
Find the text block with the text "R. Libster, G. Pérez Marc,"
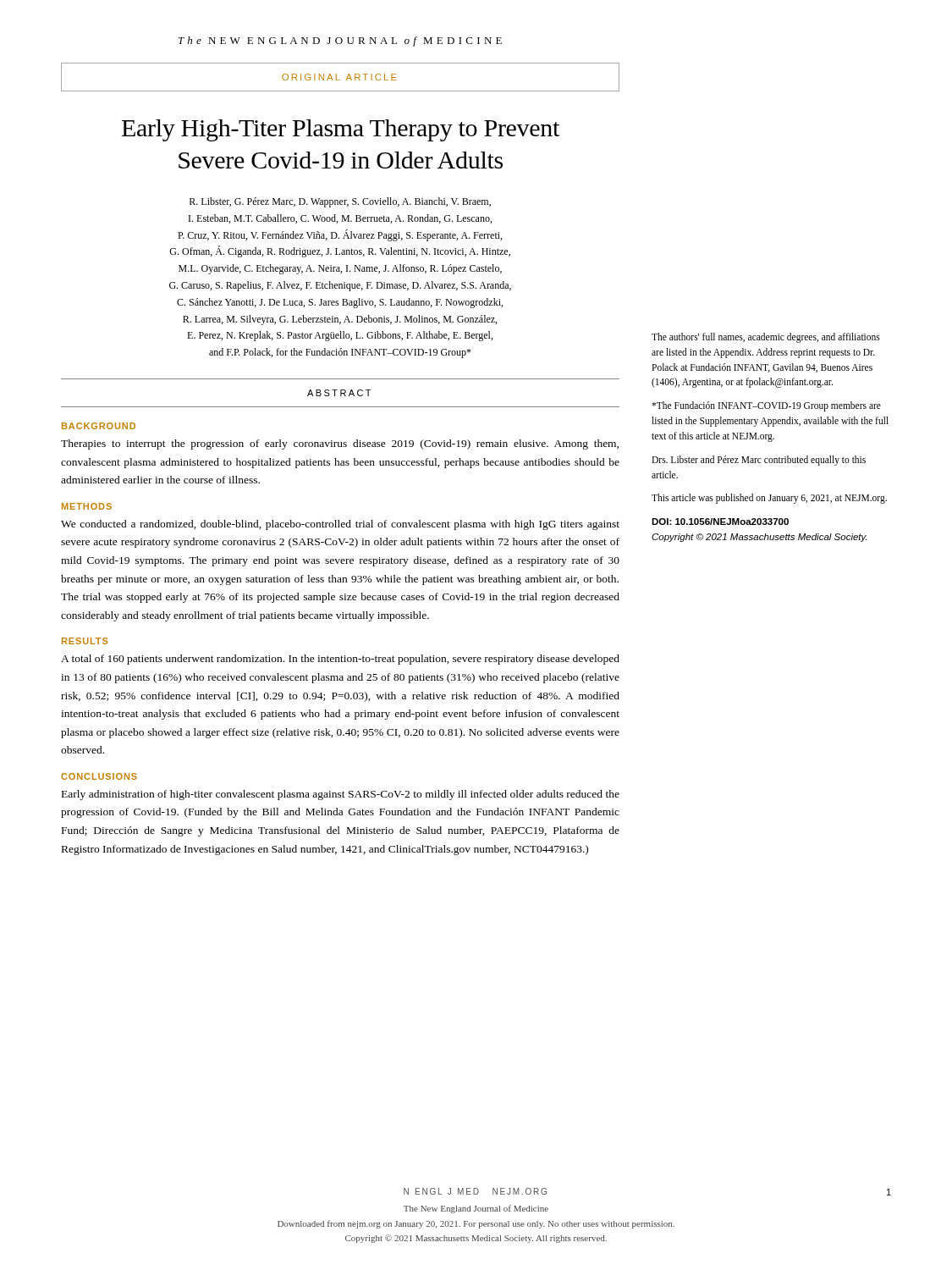[x=340, y=277]
